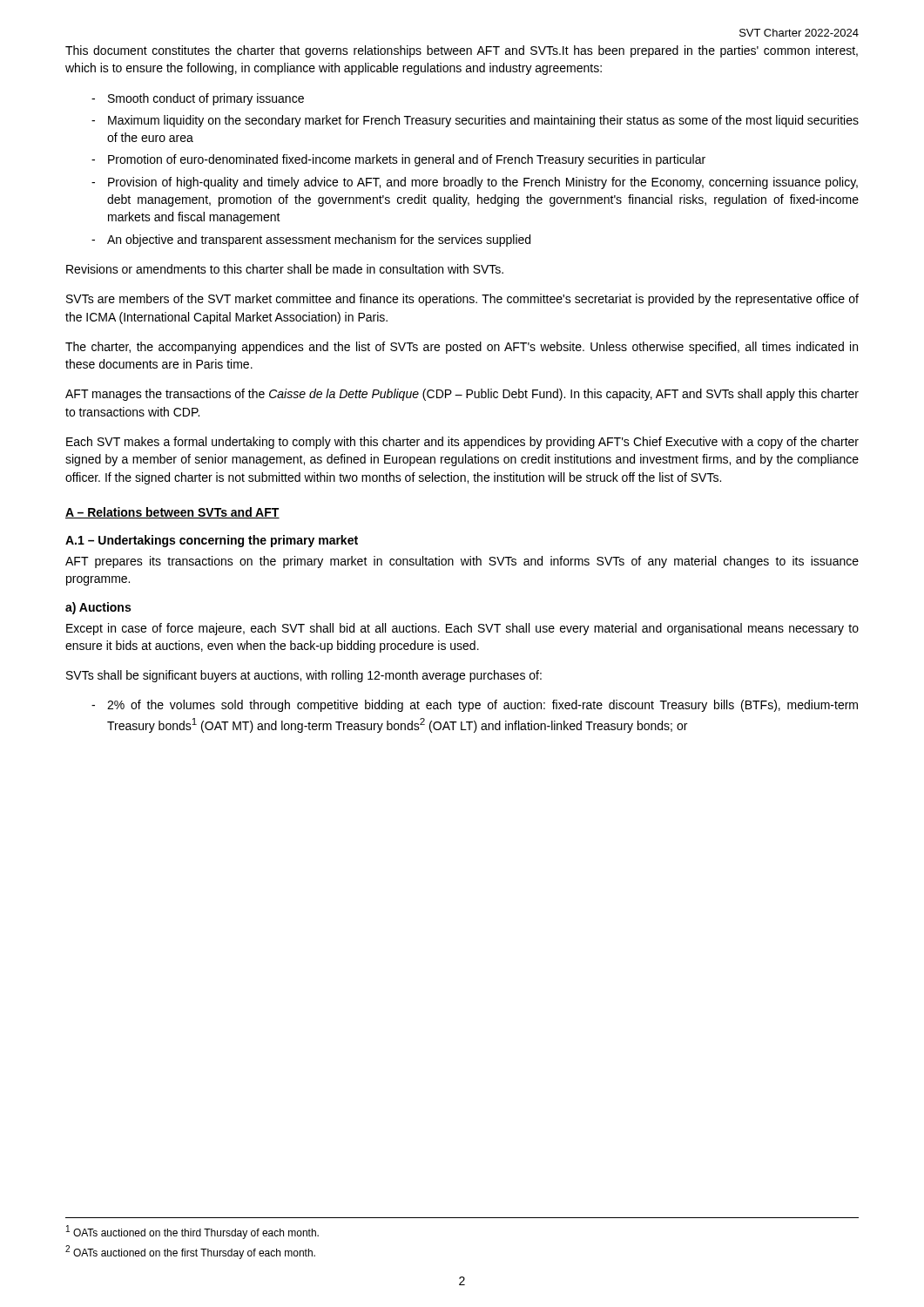Select the list item containing "An objective and transparent assessment mechanism for"
924x1307 pixels.
(319, 239)
